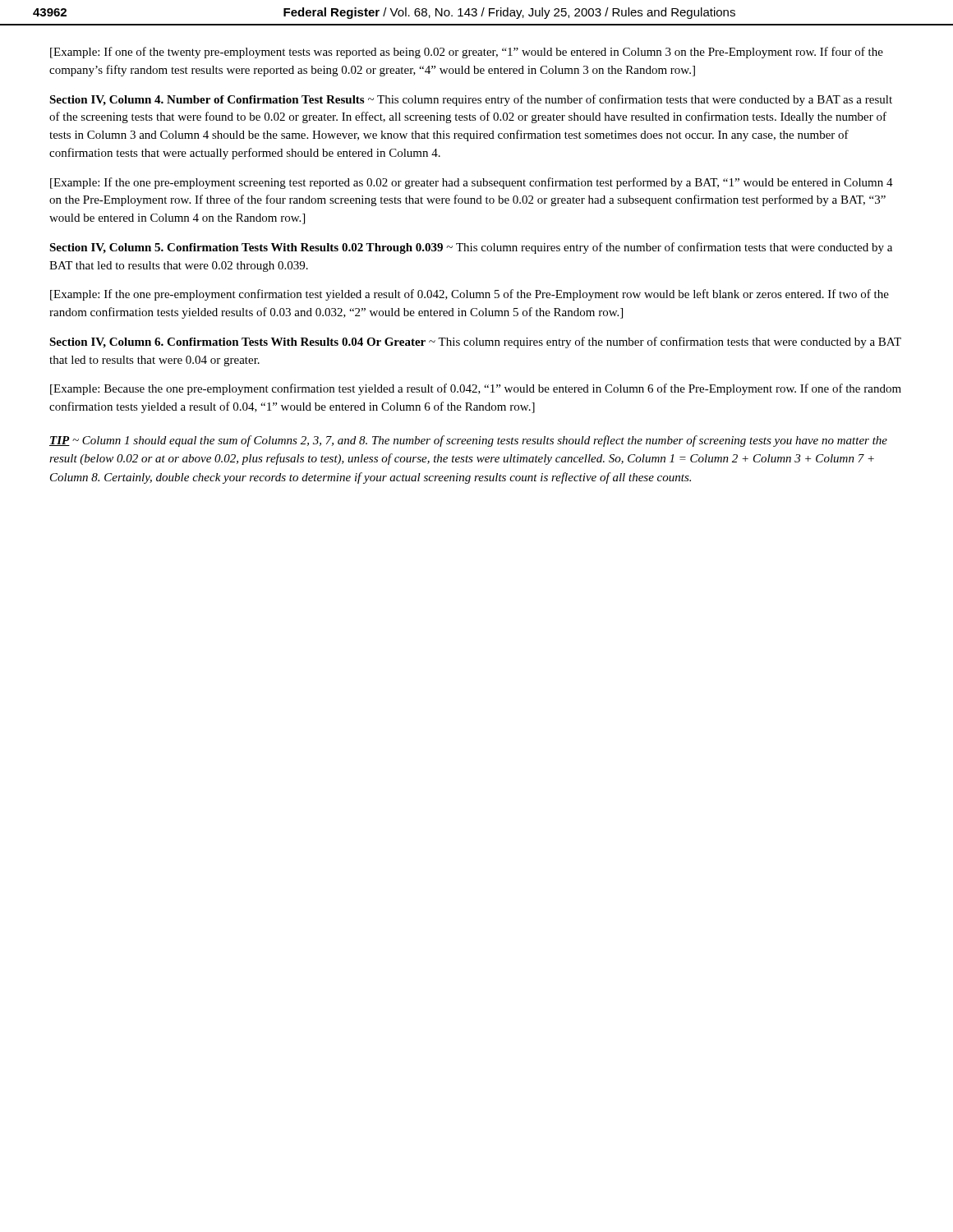Find the section header with the text "Section IV, Column 6. Confirmation Tests"
The height and width of the screenshot is (1232, 953).
point(475,350)
